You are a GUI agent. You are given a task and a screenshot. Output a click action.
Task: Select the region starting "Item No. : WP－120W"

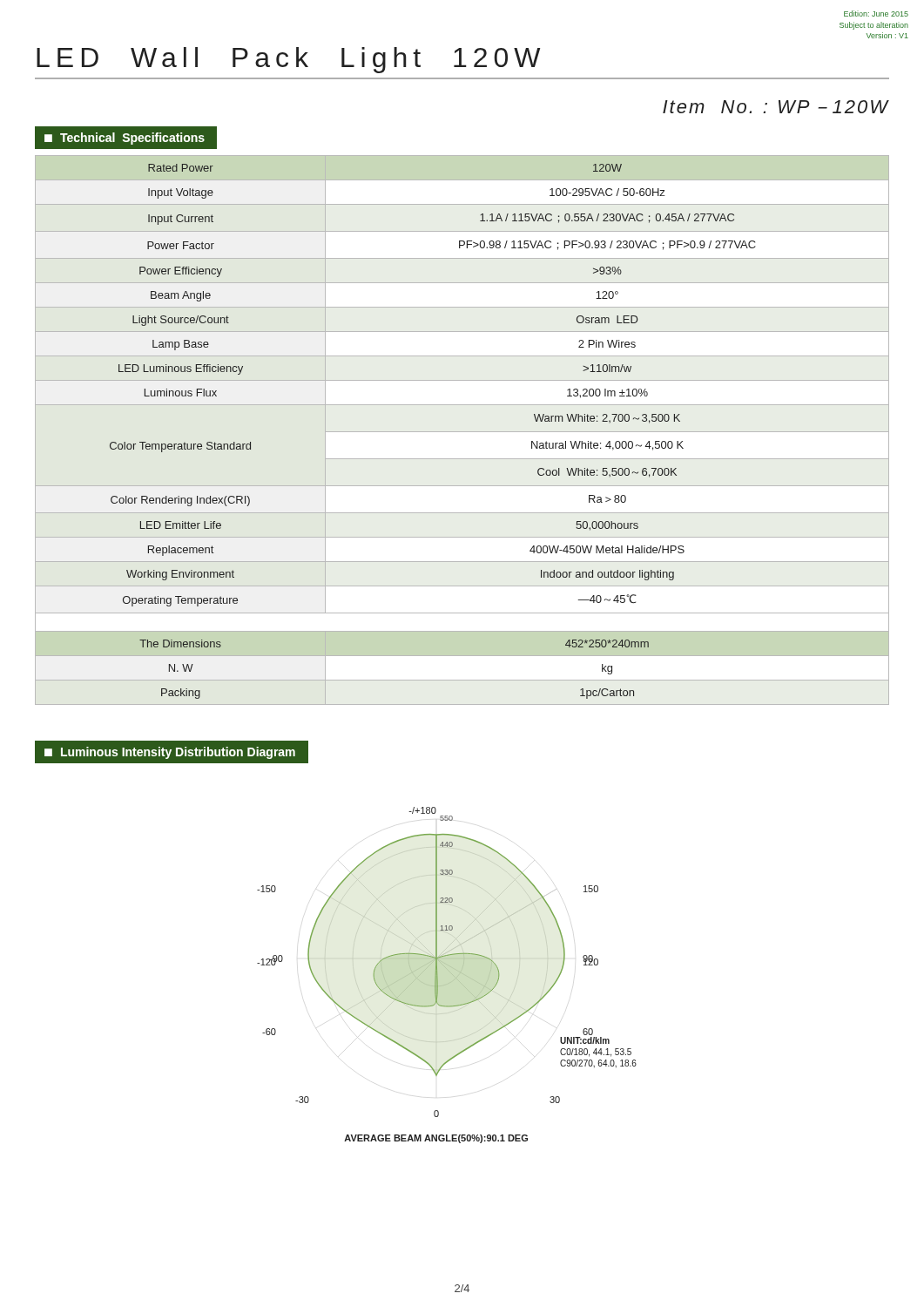(x=776, y=107)
